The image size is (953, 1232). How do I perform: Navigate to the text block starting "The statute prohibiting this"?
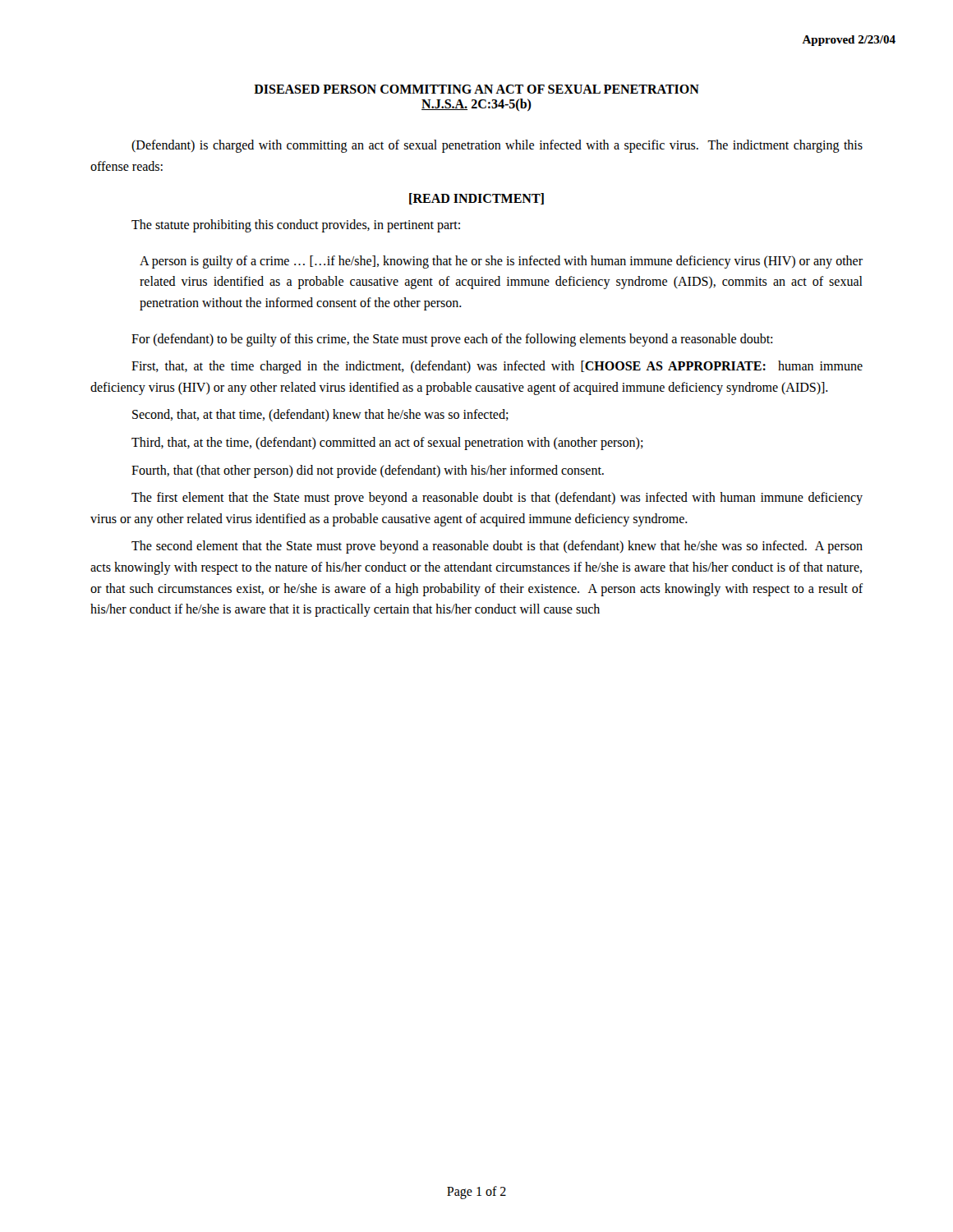tap(296, 226)
